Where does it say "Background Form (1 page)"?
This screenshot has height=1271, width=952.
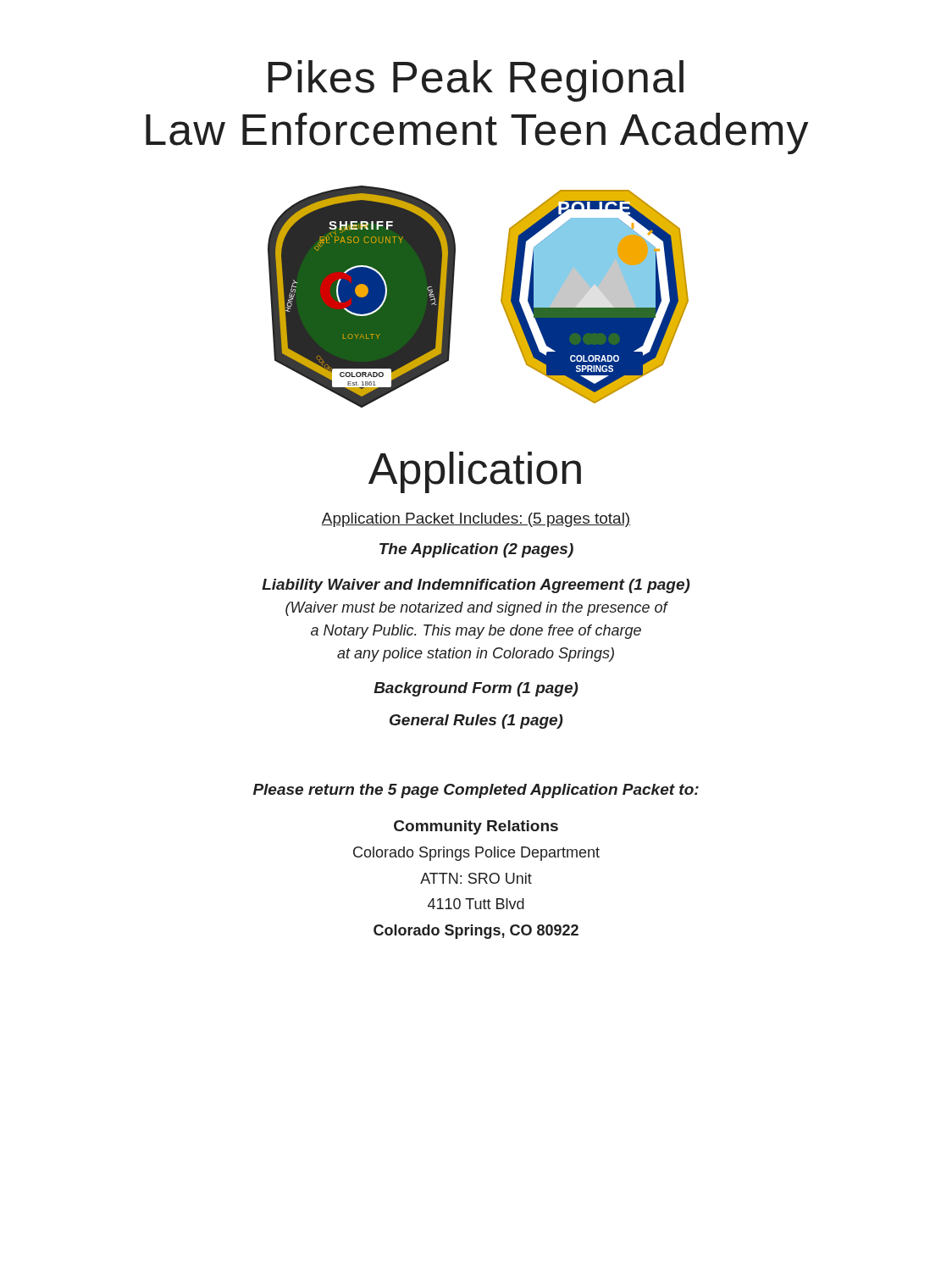[x=476, y=687]
